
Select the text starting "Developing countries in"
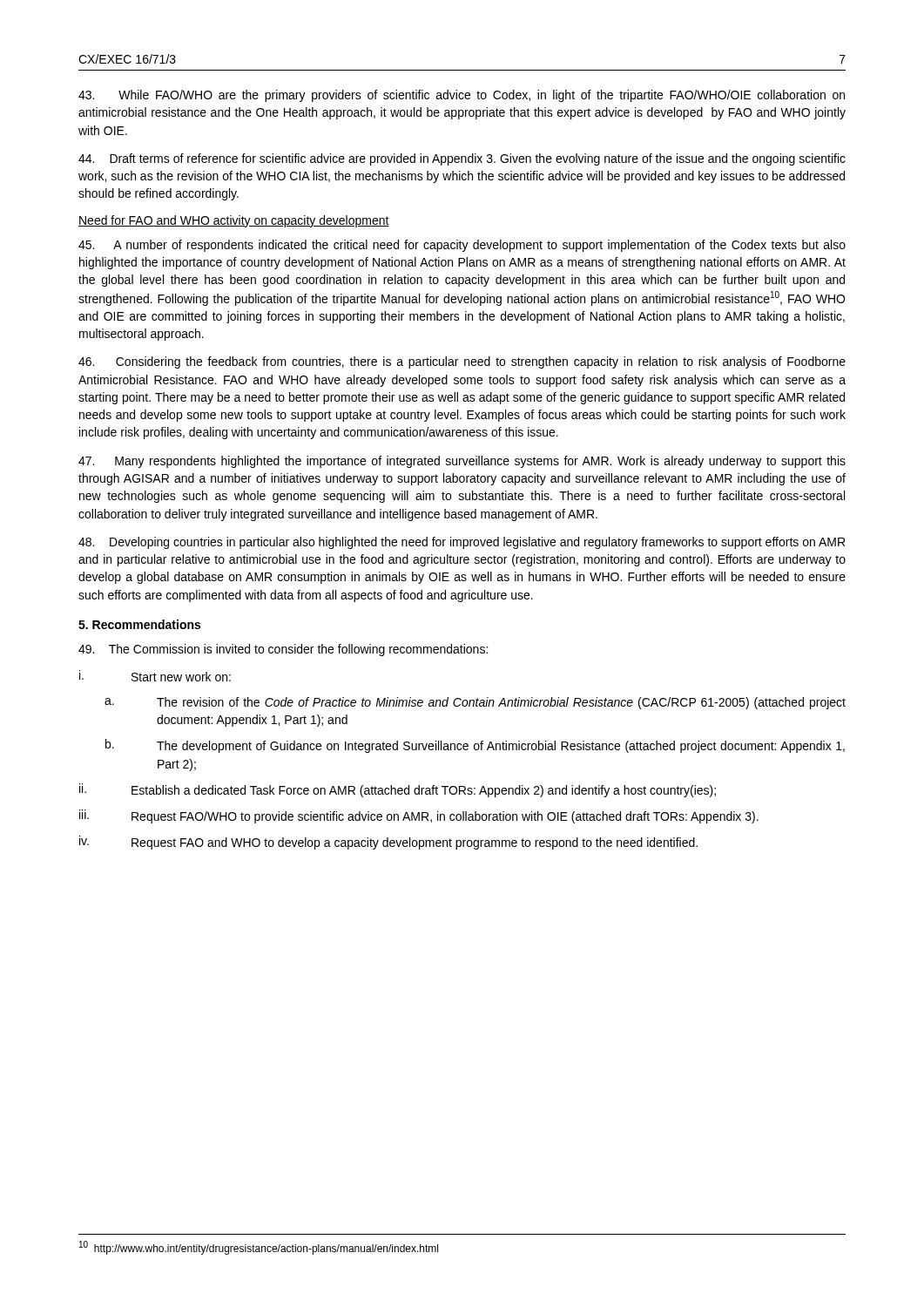click(462, 569)
